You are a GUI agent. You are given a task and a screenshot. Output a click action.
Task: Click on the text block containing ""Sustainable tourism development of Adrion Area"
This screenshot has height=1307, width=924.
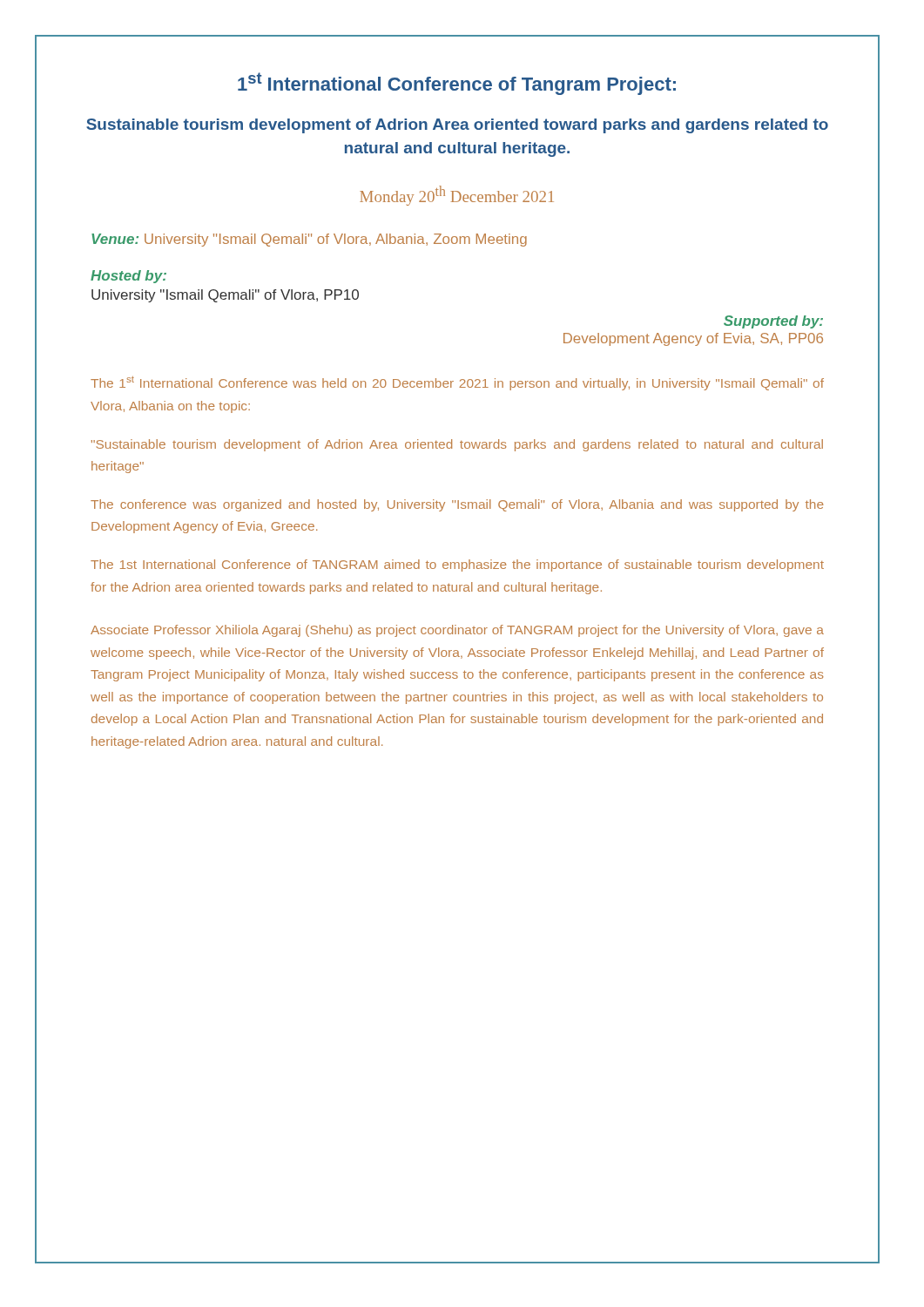click(x=457, y=455)
